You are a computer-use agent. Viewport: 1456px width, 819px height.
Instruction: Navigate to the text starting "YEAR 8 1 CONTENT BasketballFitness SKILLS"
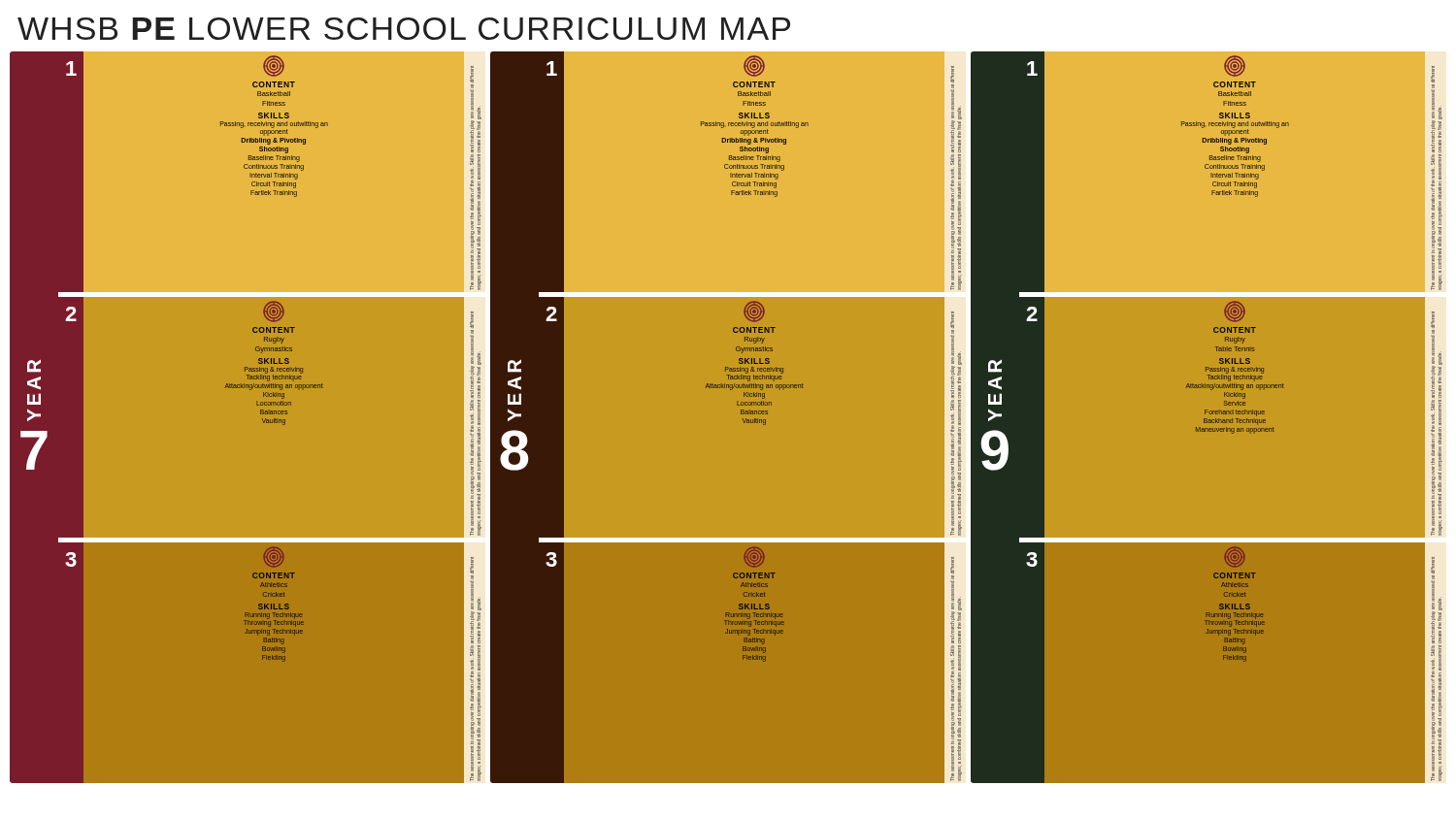pyautogui.click(x=728, y=417)
